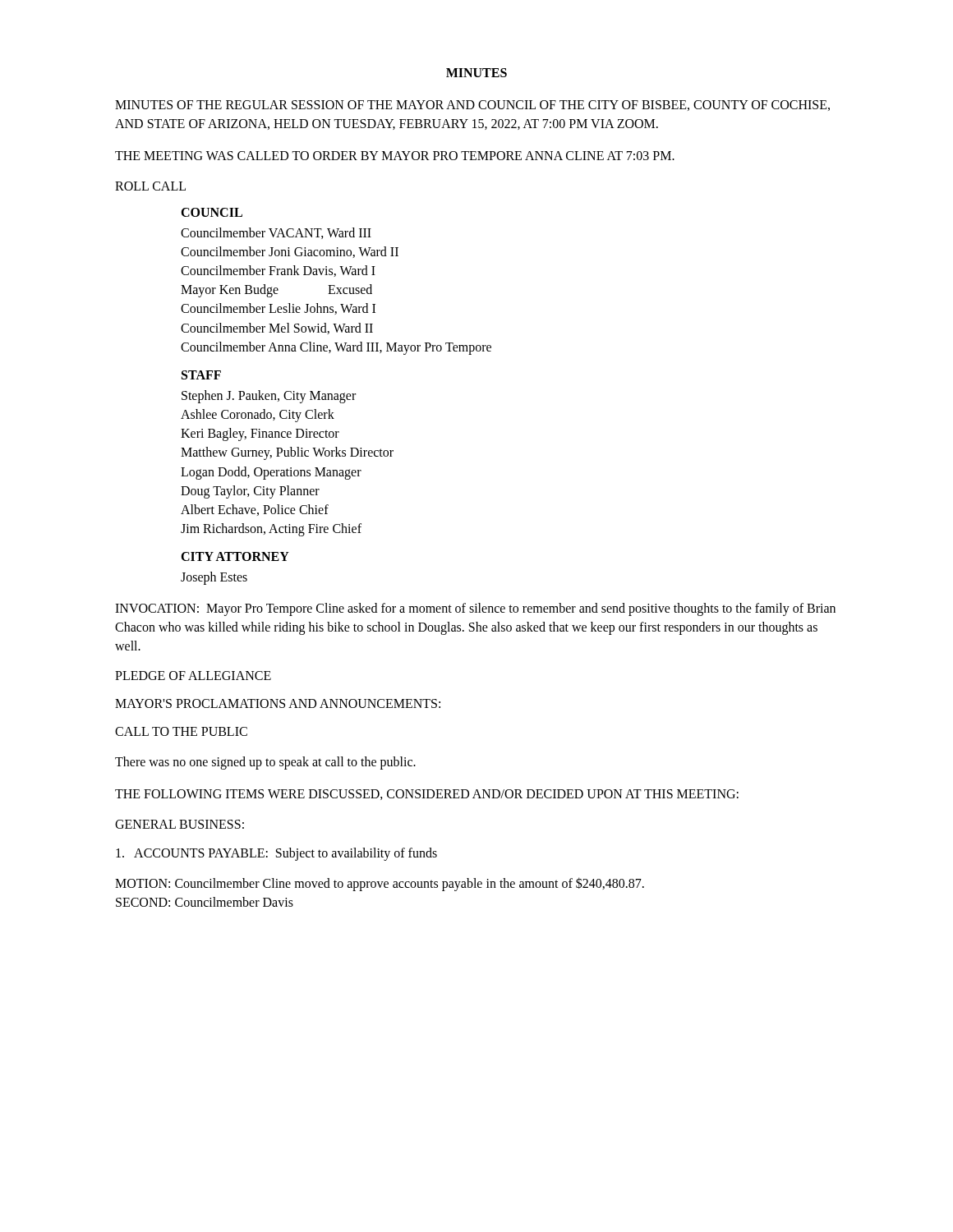Click on the list item containing "Doug Taylor, City Planner"
This screenshot has width=953, height=1232.
(x=250, y=491)
